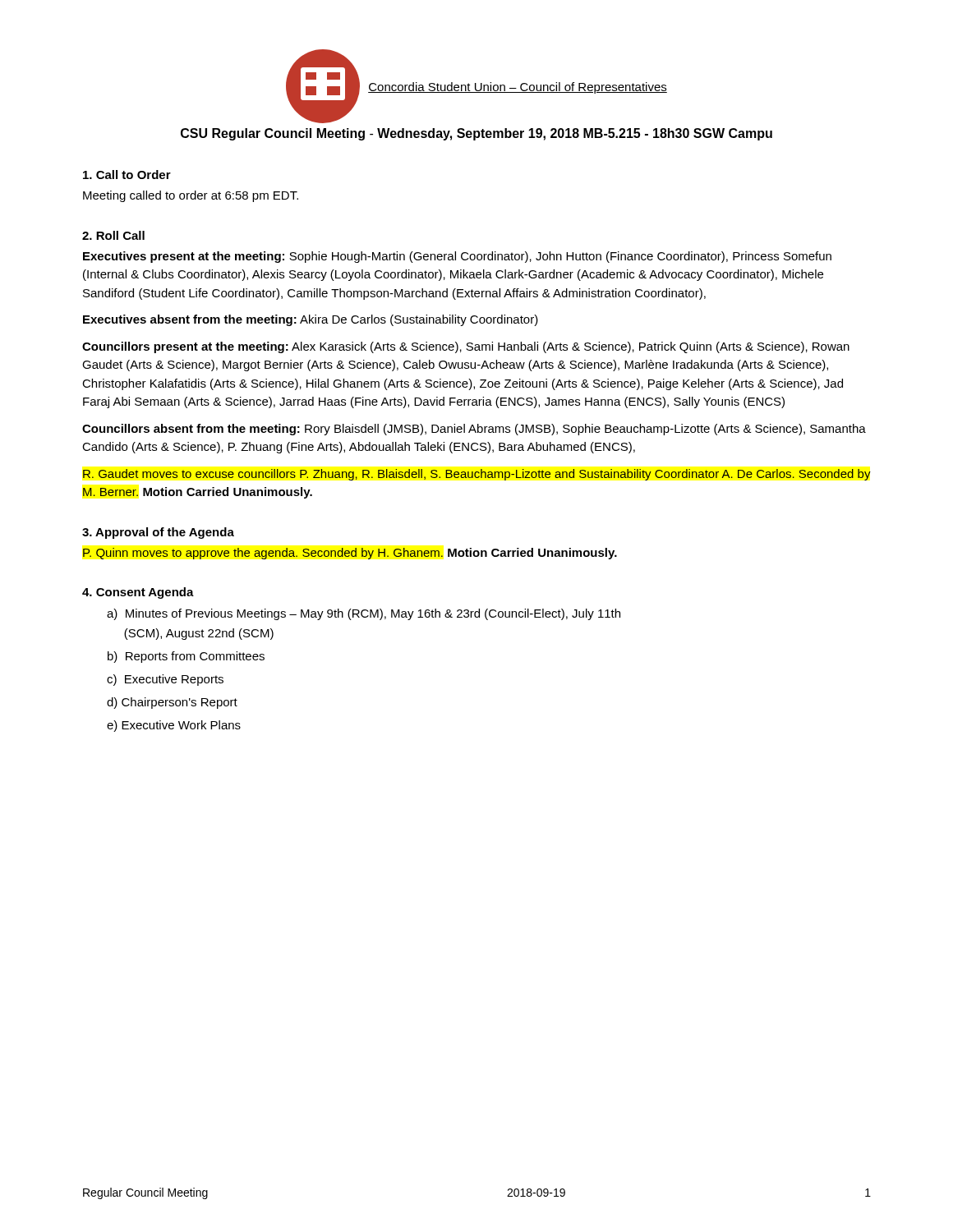Click on the text block with the text "P. Quinn moves to"
The image size is (953, 1232).
click(x=350, y=552)
